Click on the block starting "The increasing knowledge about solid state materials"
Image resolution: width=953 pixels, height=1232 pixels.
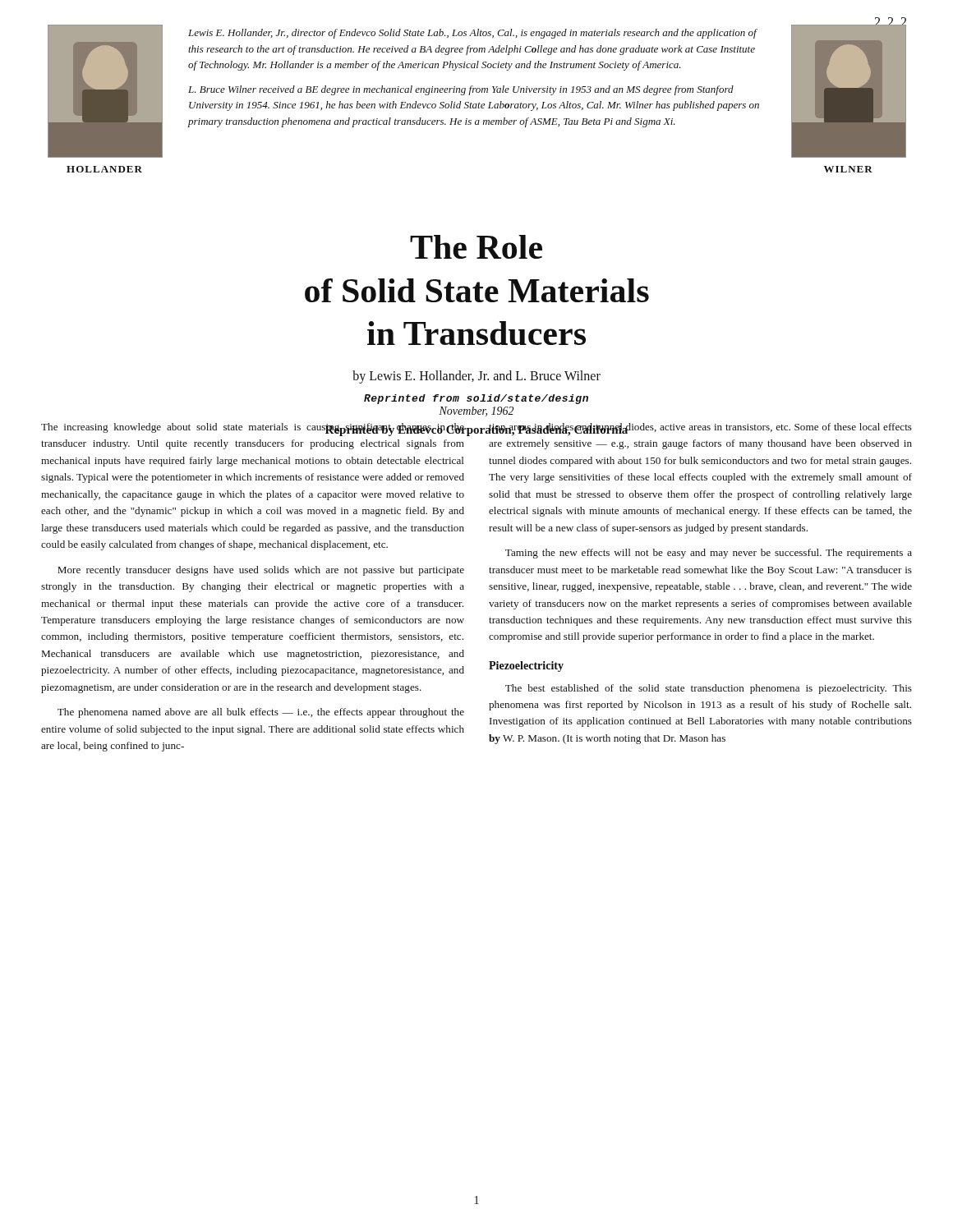click(x=253, y=587)
